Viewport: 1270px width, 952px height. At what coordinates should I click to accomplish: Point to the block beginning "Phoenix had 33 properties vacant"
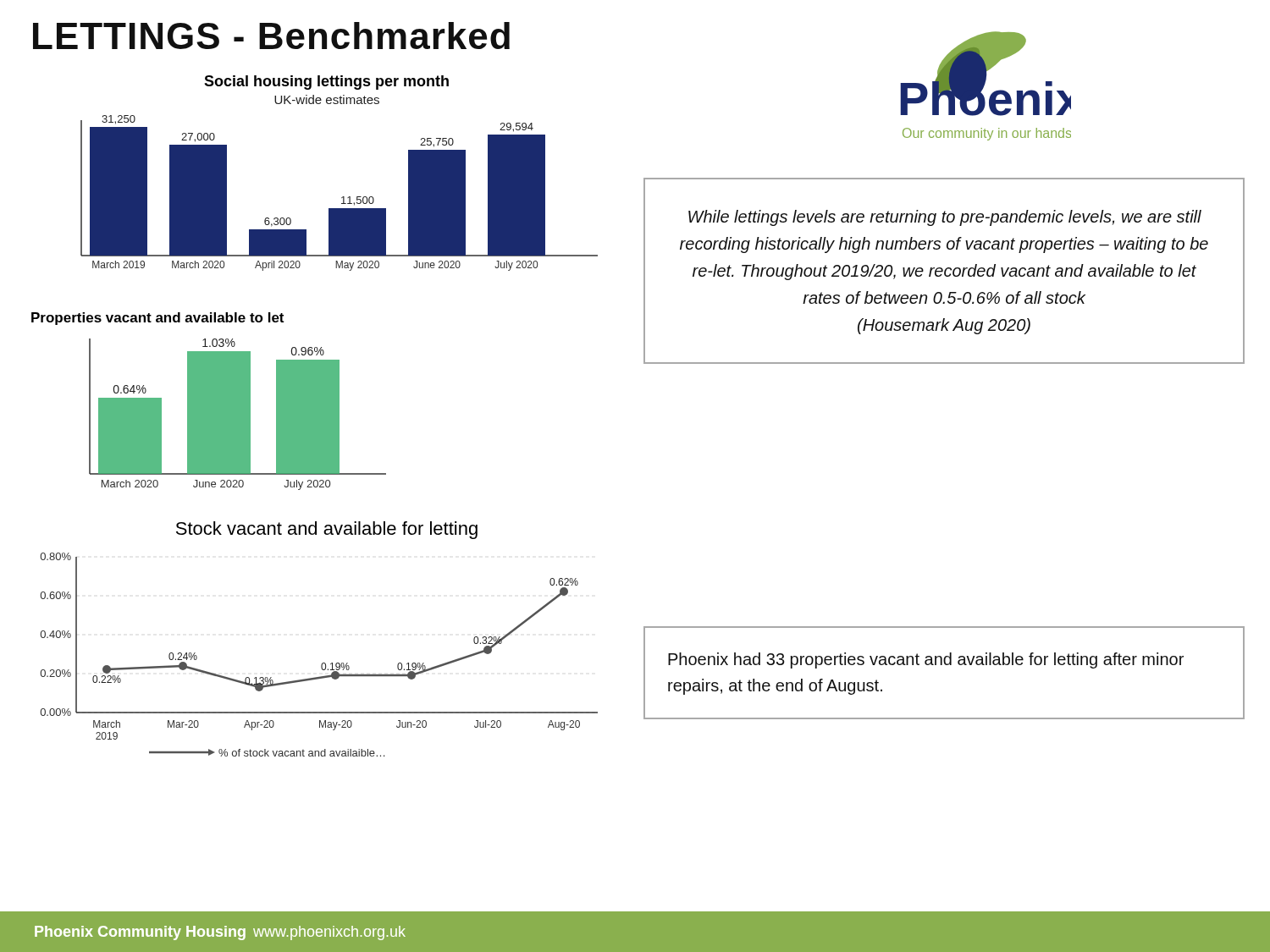(x=926, y=672)
